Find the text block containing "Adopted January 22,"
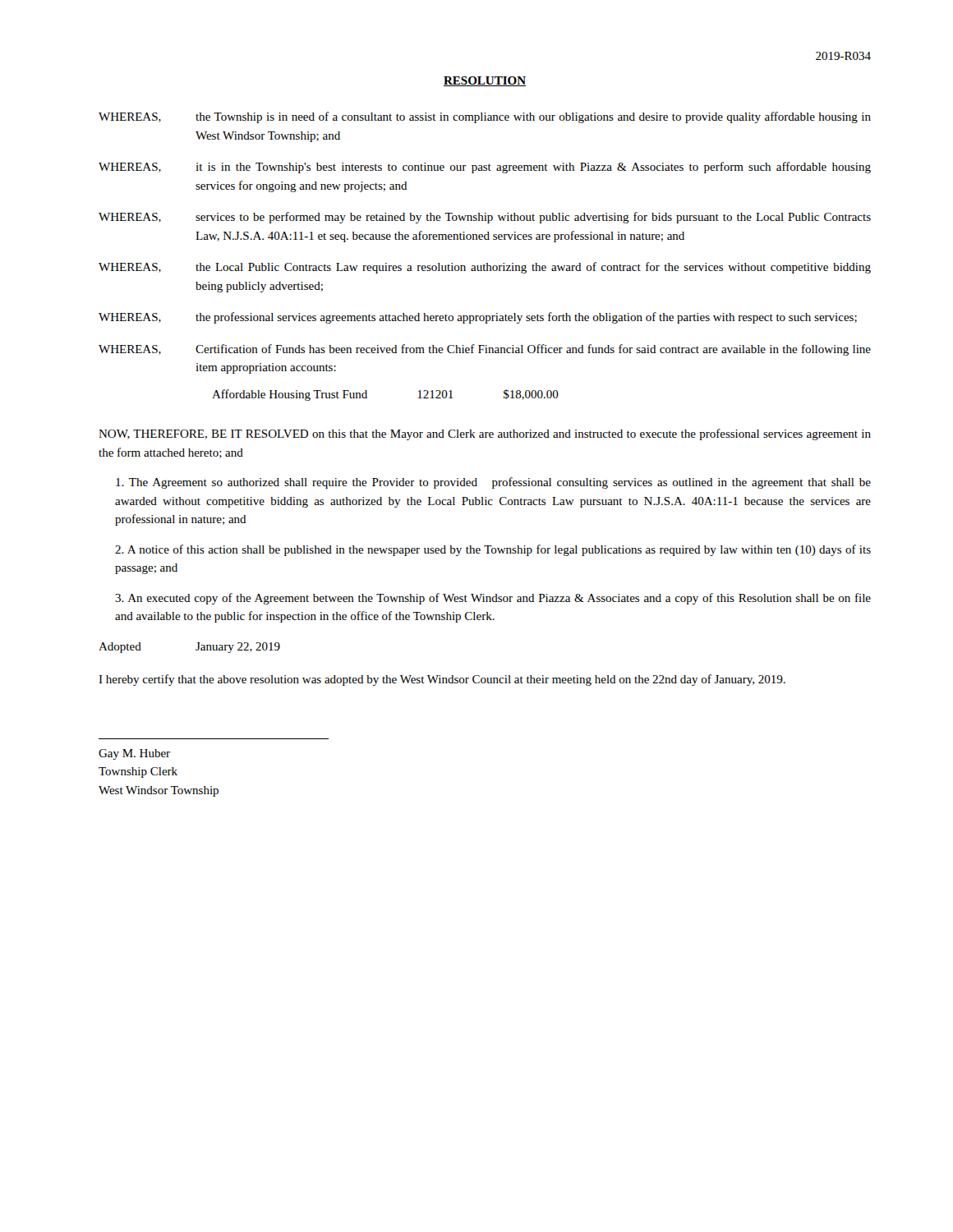This screenshot has width=953, height=1232. (x=128, y=648)
